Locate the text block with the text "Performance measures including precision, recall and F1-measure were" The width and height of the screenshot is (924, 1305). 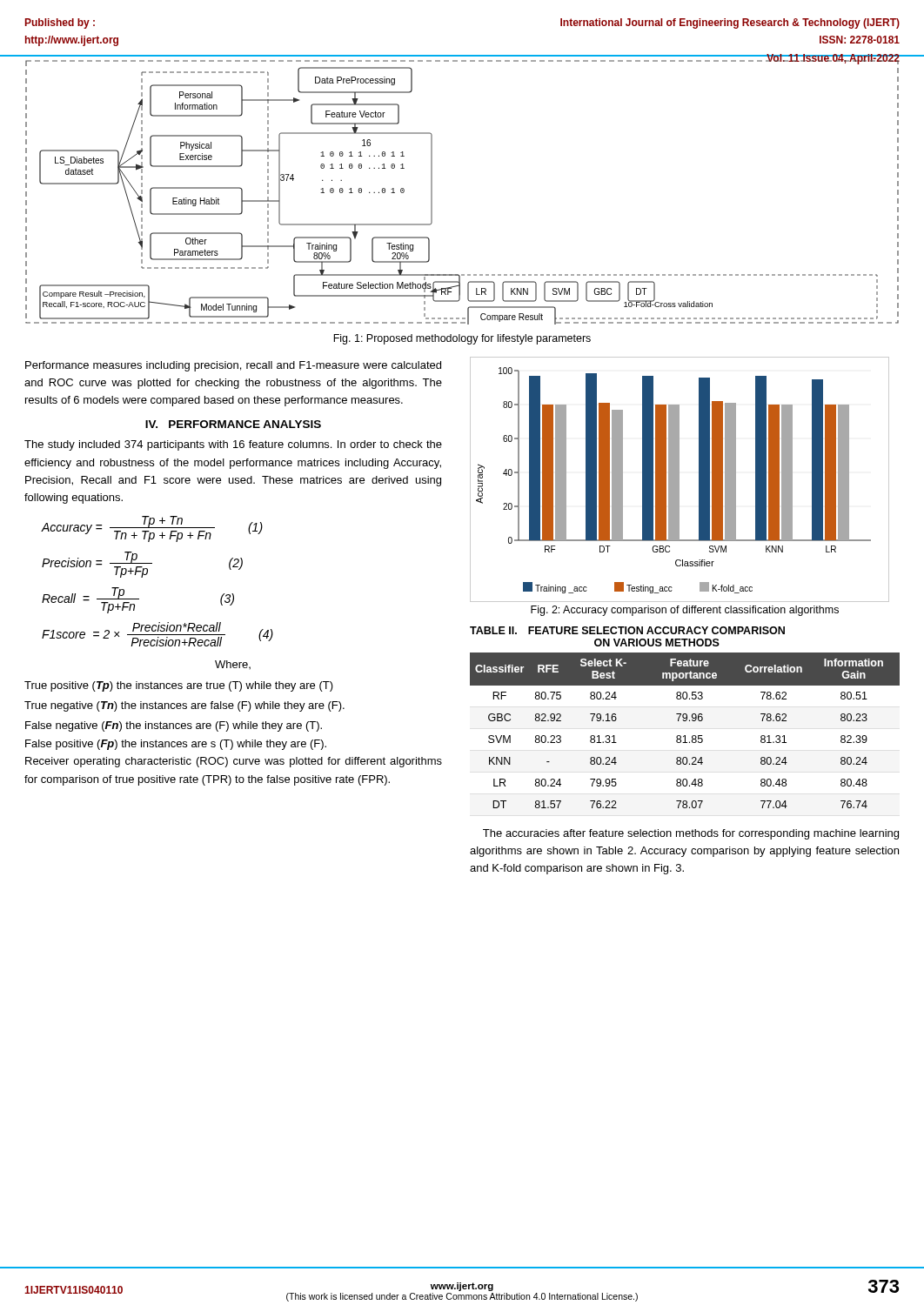[x=233, y=382]
